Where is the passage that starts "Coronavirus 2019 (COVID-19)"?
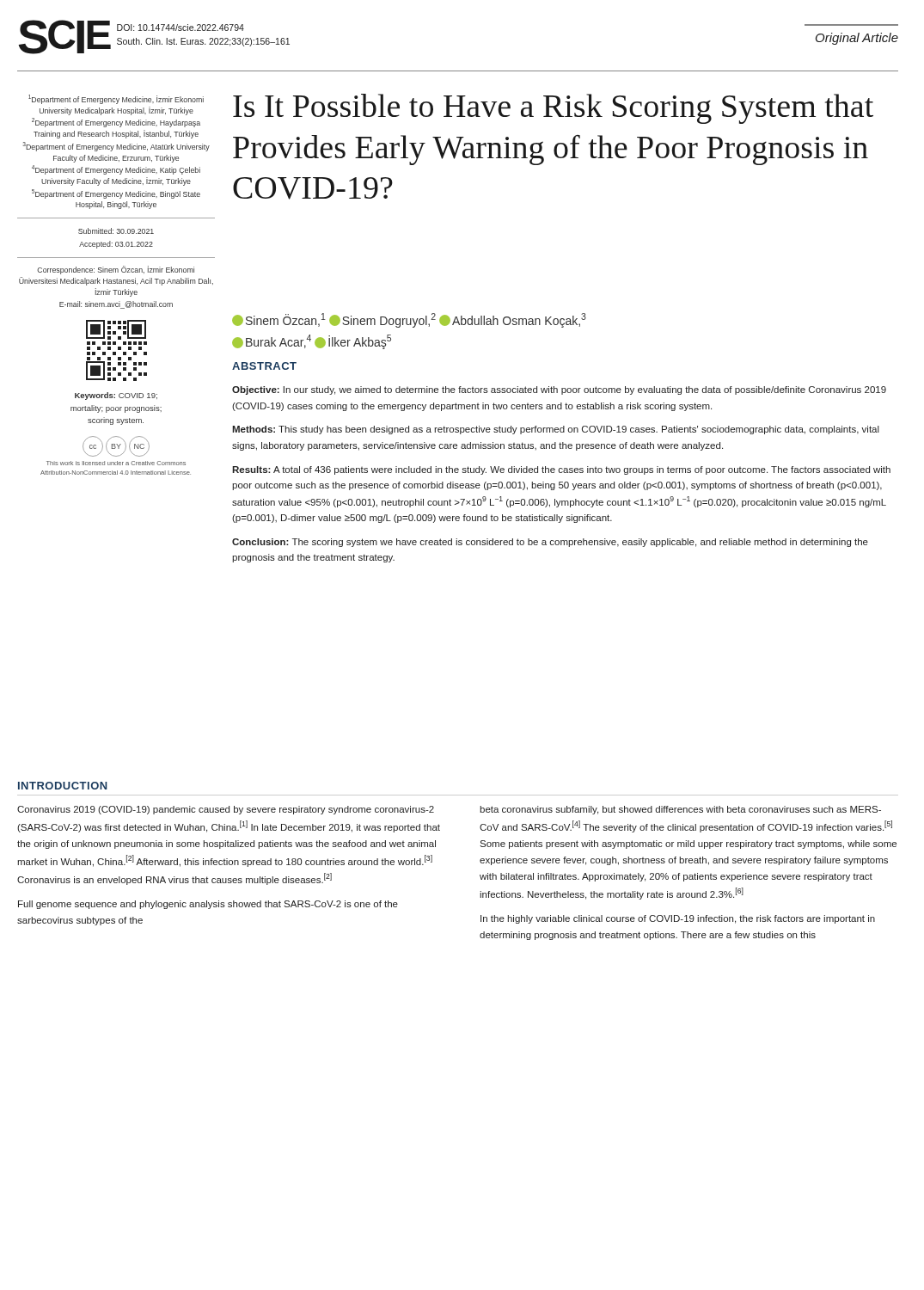 pos(231,865)
